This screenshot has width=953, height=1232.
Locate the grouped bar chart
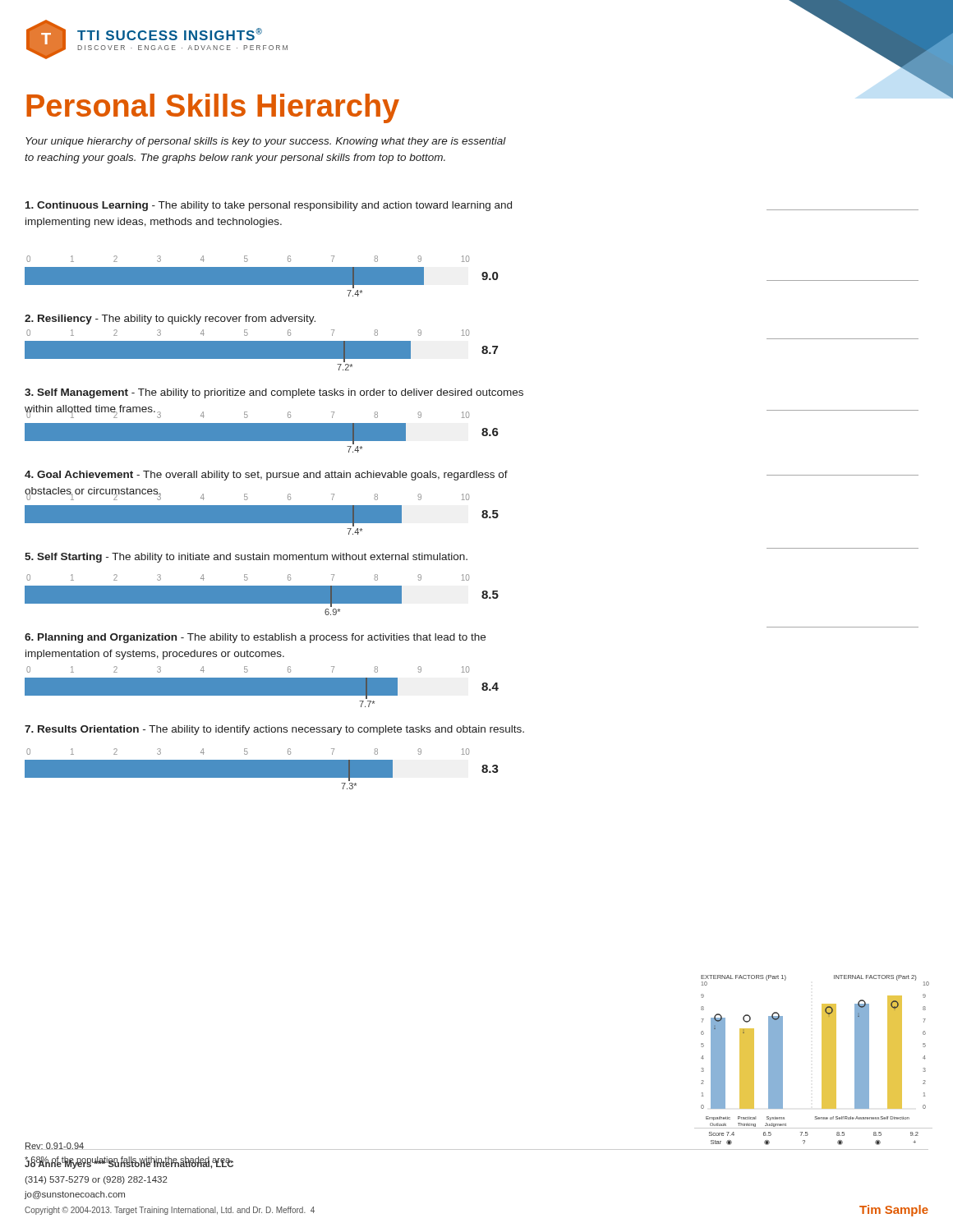pos(813,1051)
